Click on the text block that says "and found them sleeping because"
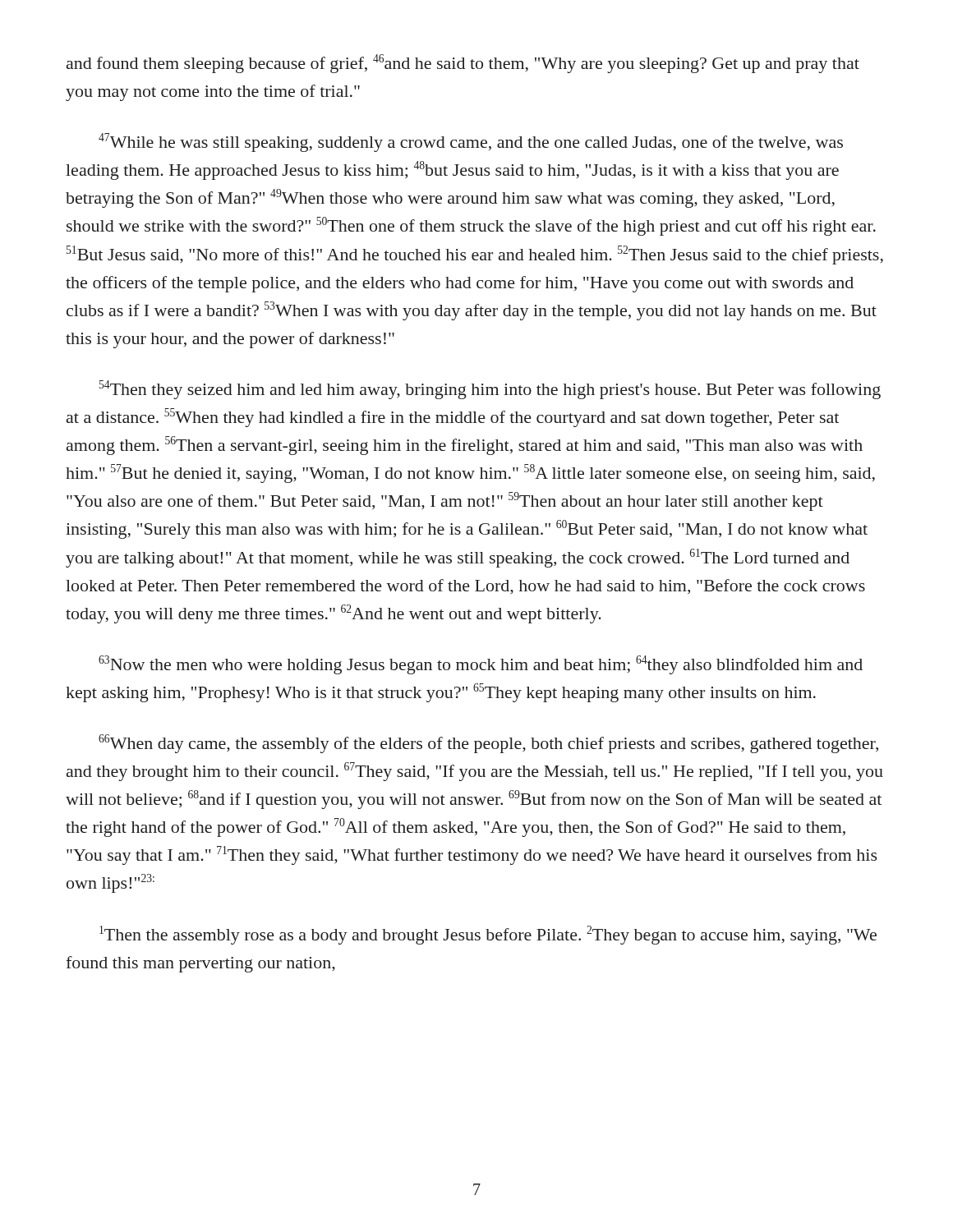The image size is (953, 1232). [462, 77]
